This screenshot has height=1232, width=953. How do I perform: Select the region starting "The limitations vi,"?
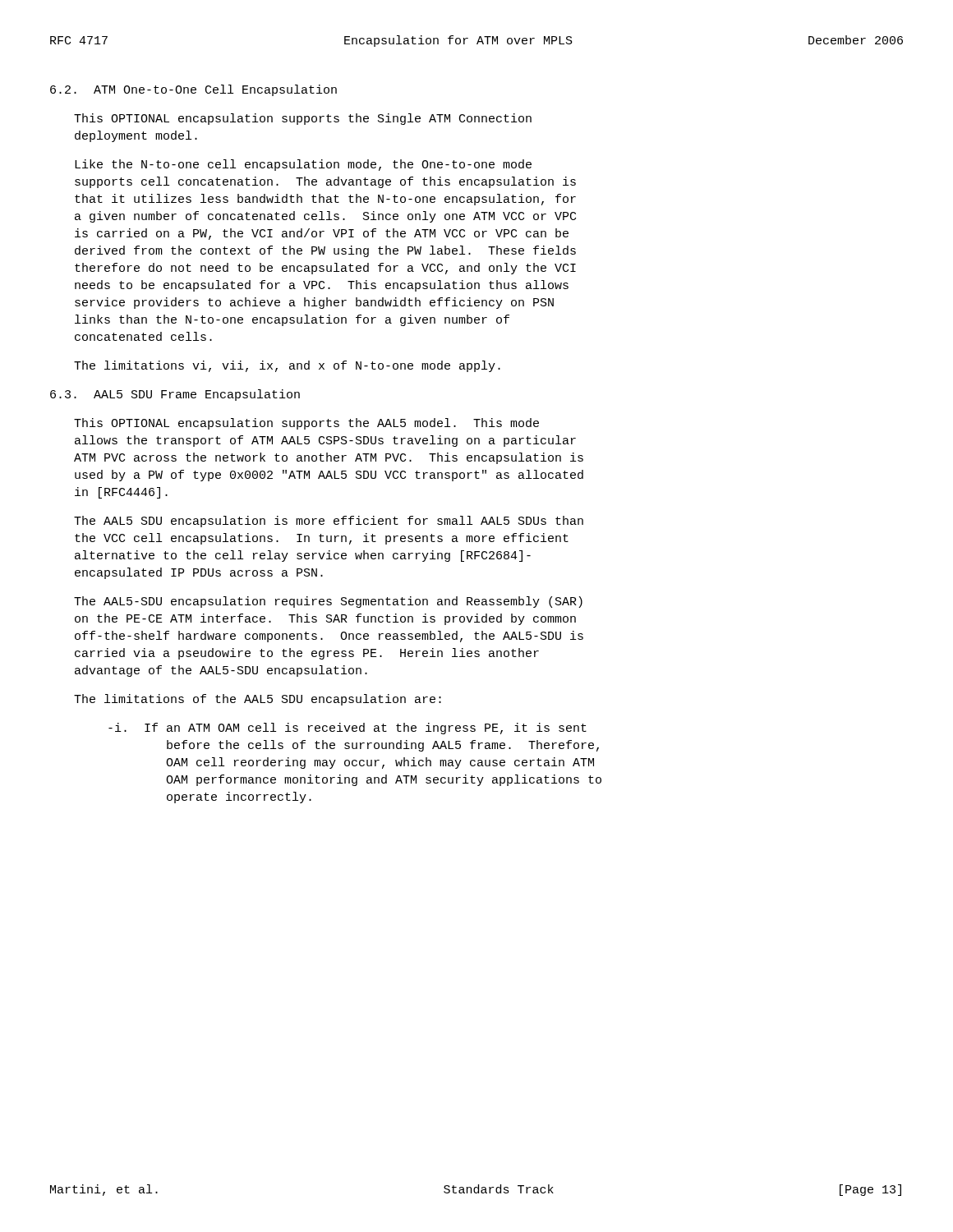click(x=288, y=367)
